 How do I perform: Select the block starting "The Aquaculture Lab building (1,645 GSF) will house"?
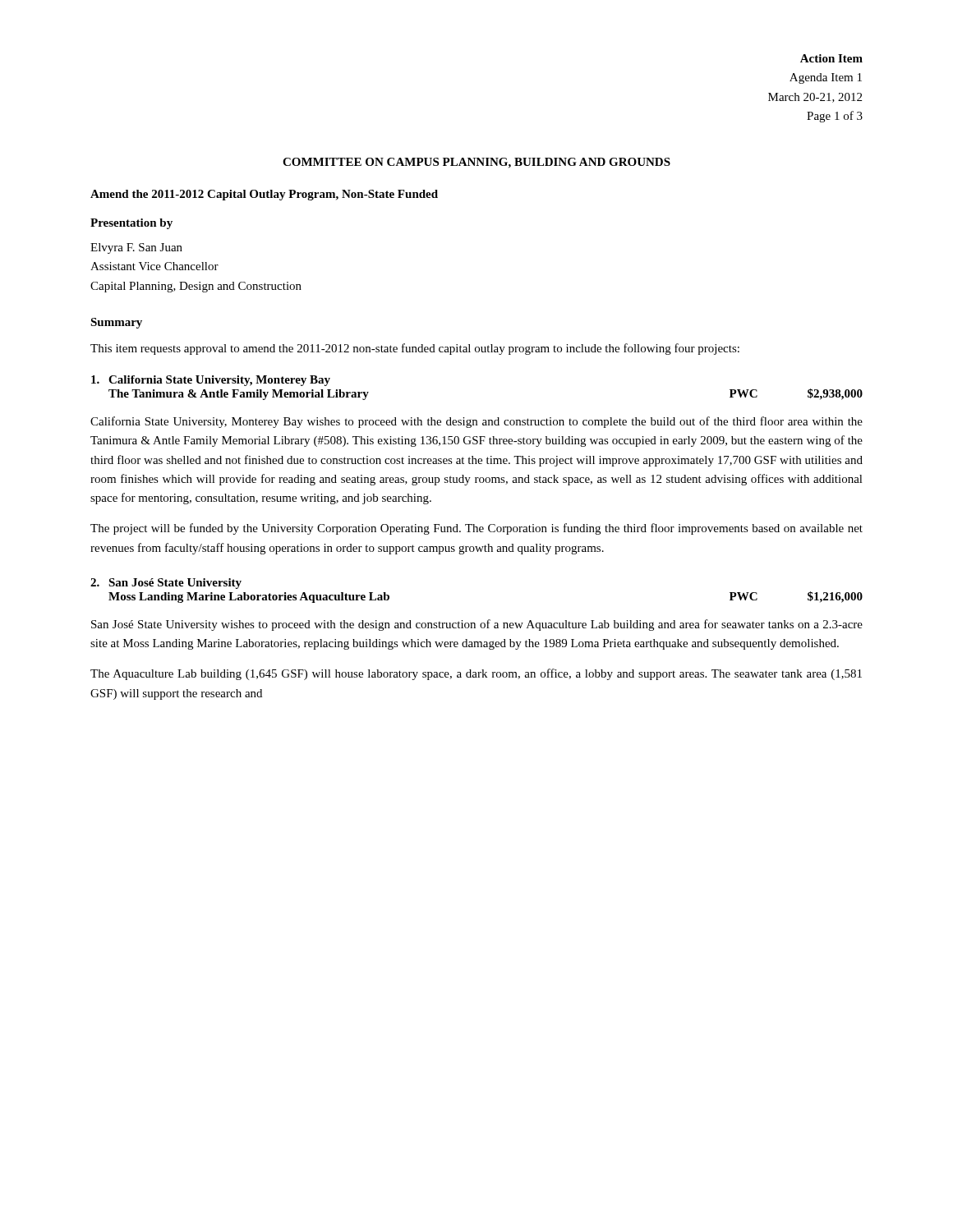coord(476,683)
